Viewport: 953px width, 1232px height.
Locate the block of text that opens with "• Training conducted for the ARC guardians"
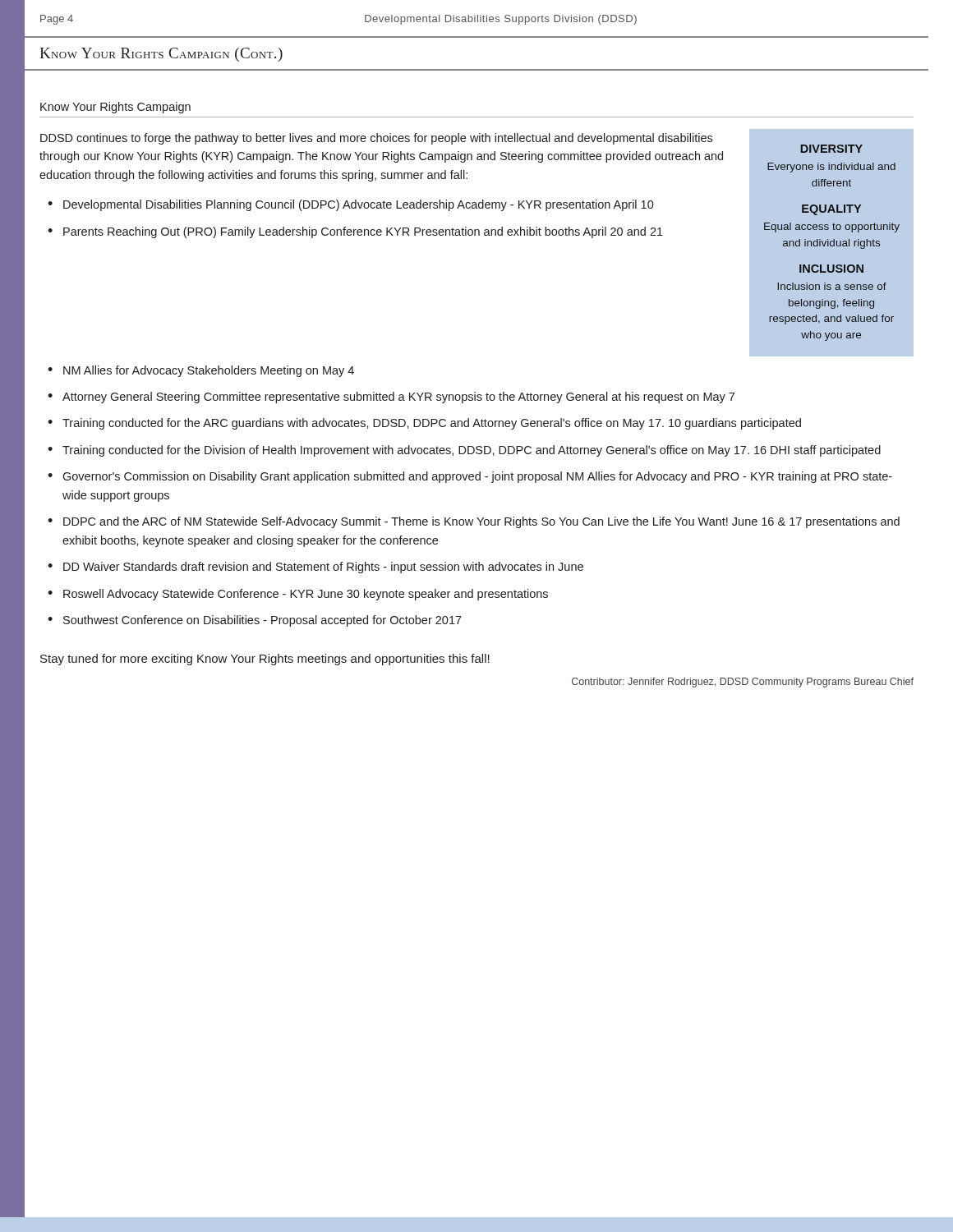click(481, 424)
